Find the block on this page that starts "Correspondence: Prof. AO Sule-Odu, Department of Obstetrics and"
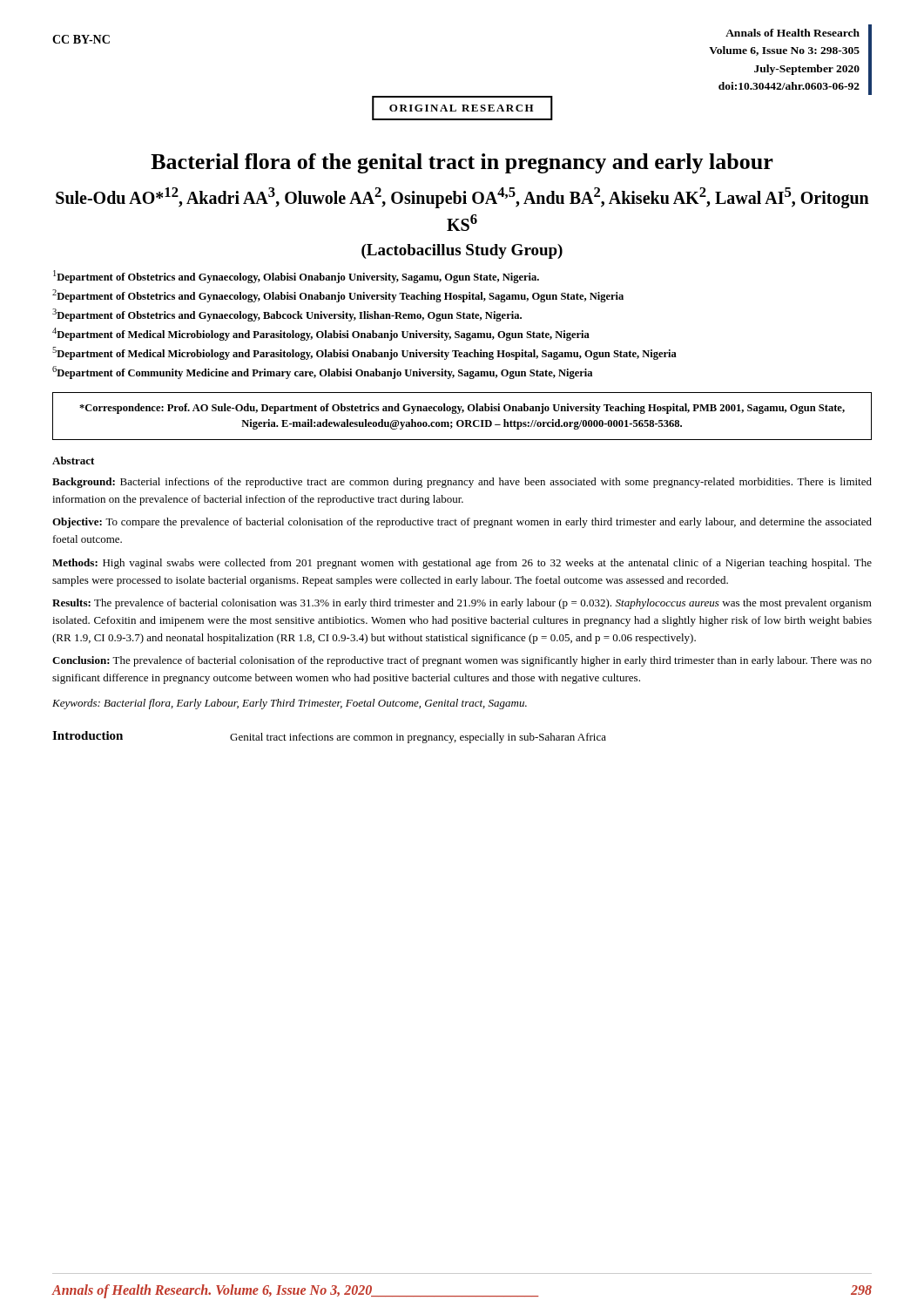 click(462, 416)
